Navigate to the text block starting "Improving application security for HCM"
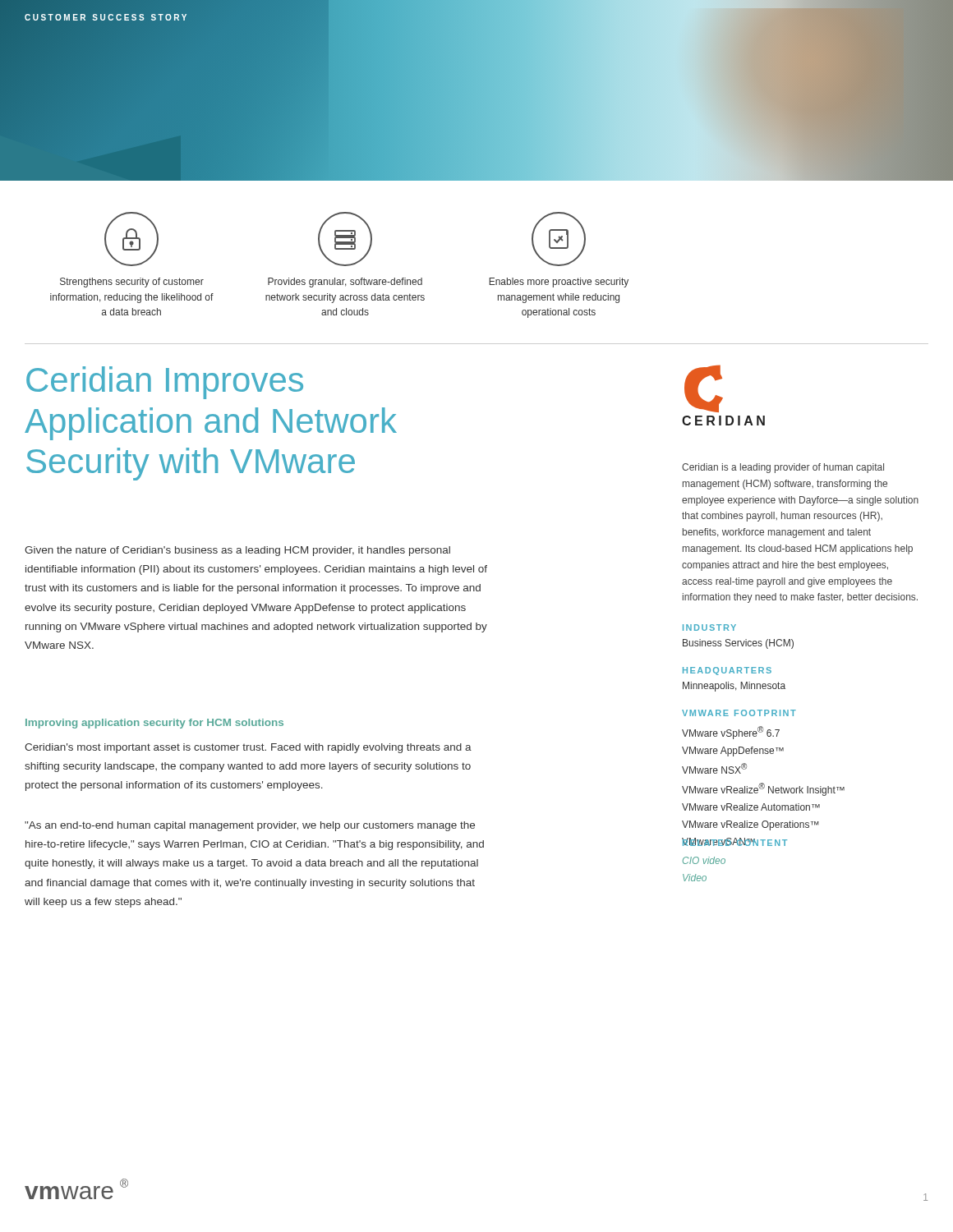Viewport: 953px width, 1232px height. (x=154, y=722)
